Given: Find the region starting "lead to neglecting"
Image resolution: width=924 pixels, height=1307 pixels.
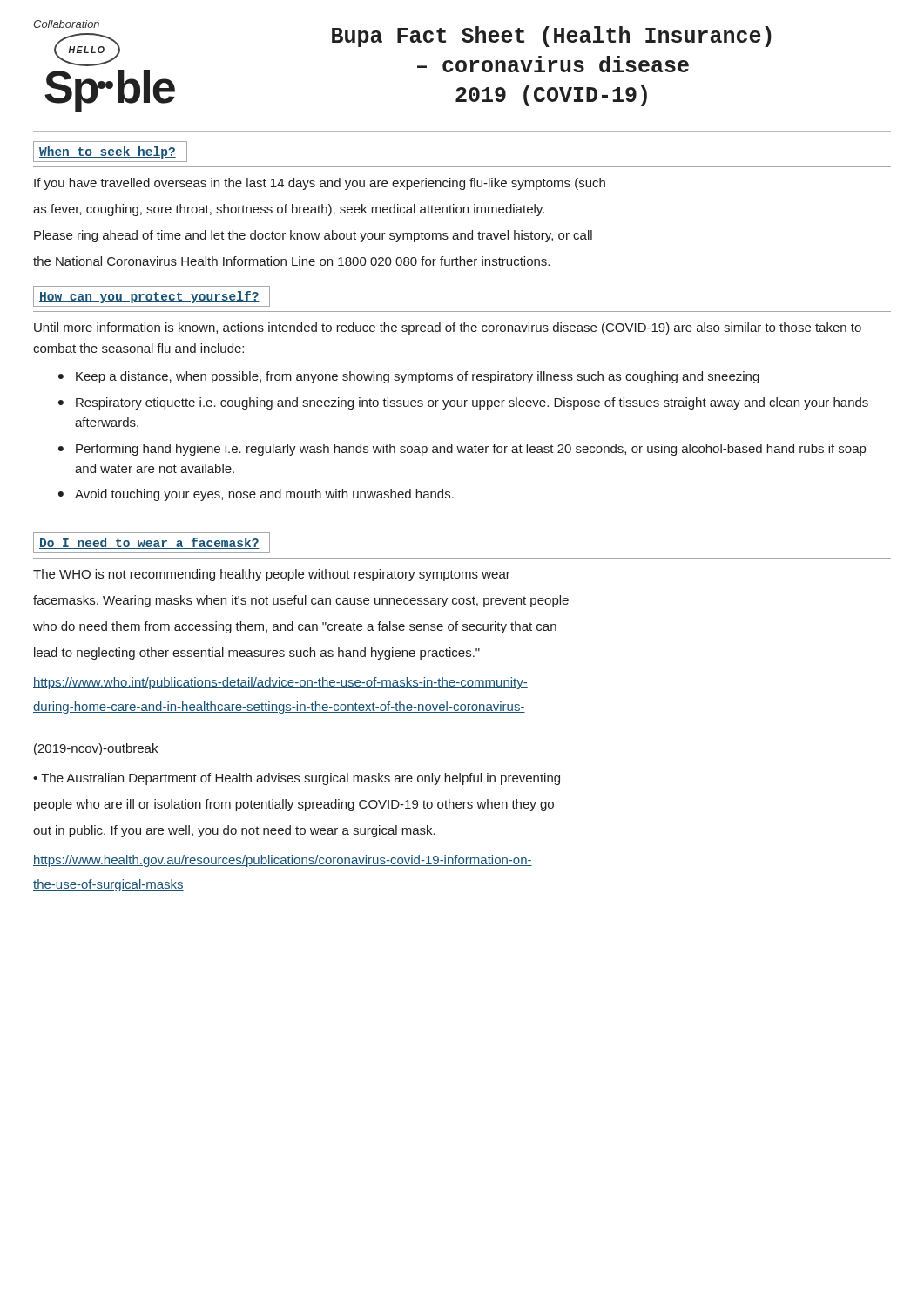Looking at the screenshot, I should tap(257, 653).
